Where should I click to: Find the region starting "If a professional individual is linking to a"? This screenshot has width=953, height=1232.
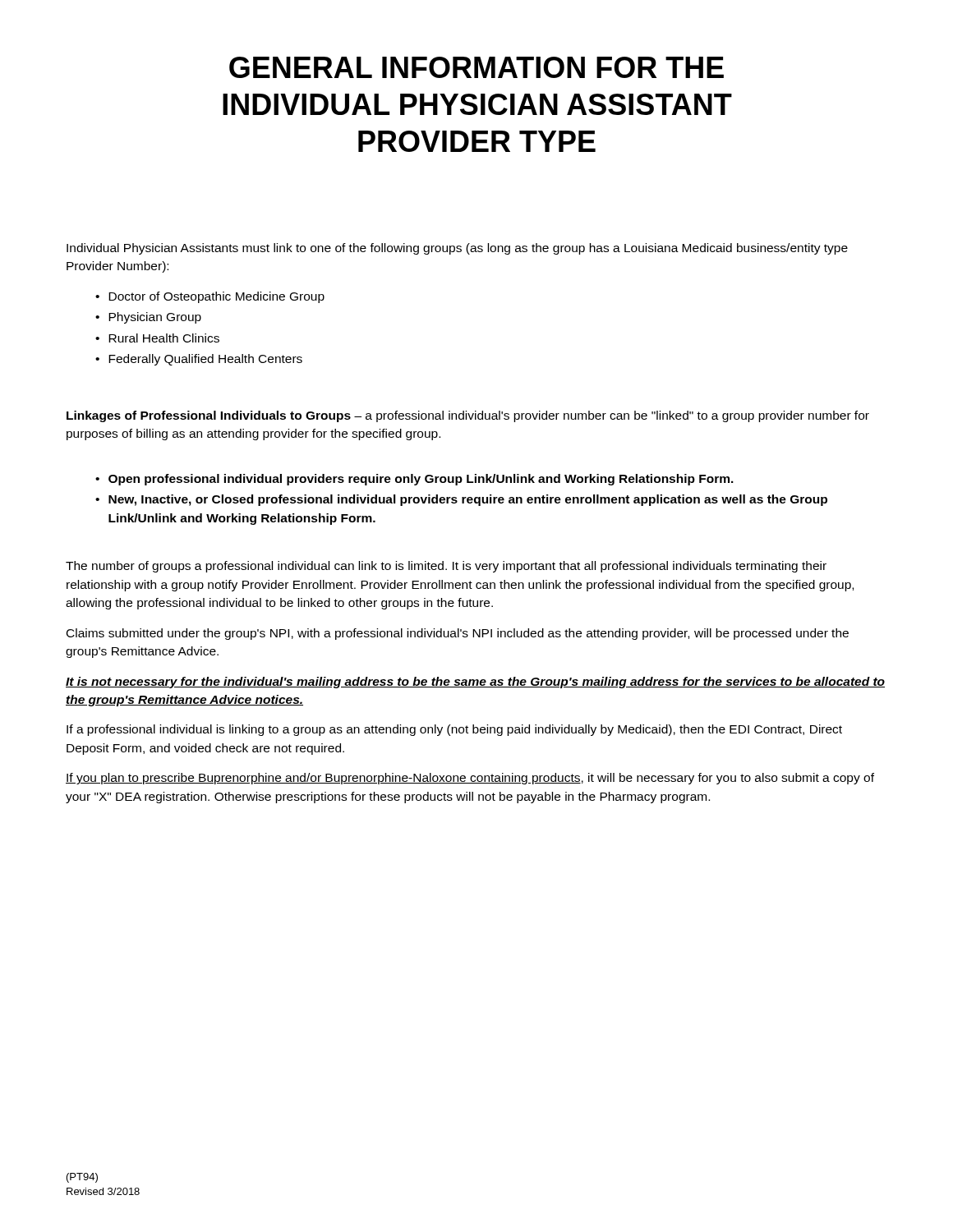(x=454, y=739)
